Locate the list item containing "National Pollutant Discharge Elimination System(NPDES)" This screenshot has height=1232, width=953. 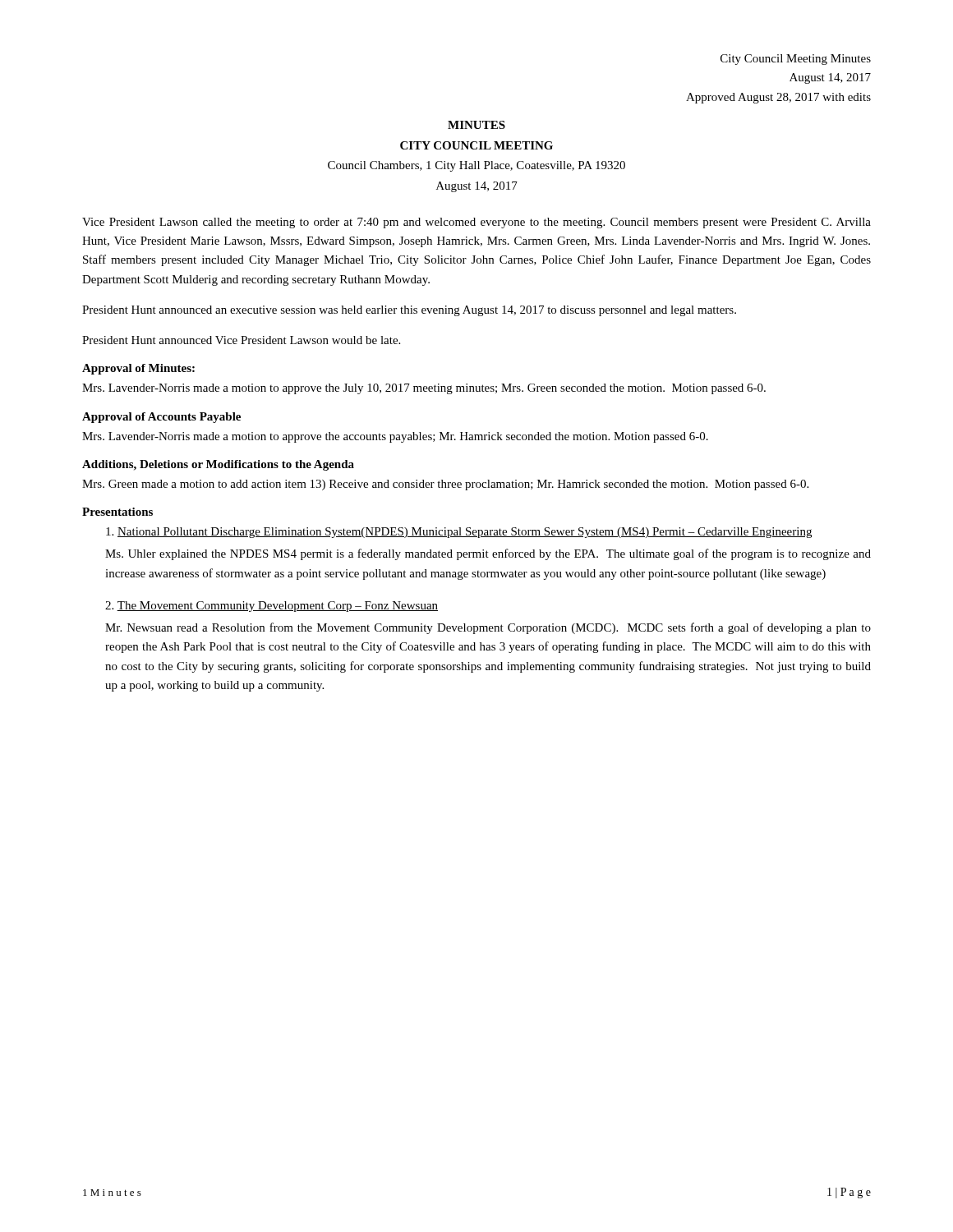point(488,553)
